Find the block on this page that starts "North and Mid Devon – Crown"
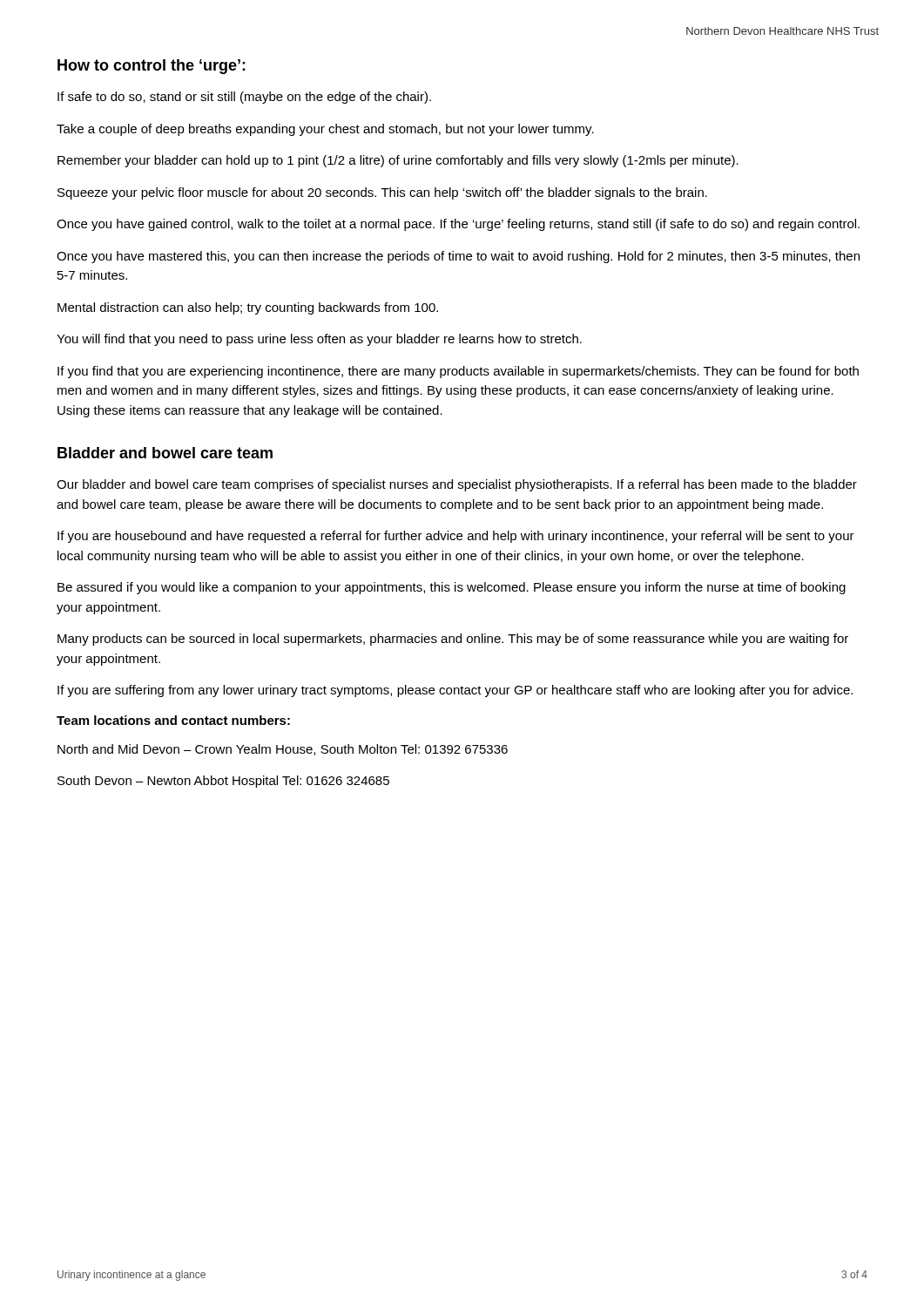Screen dimensions: 1307x924 pos(282,748)
